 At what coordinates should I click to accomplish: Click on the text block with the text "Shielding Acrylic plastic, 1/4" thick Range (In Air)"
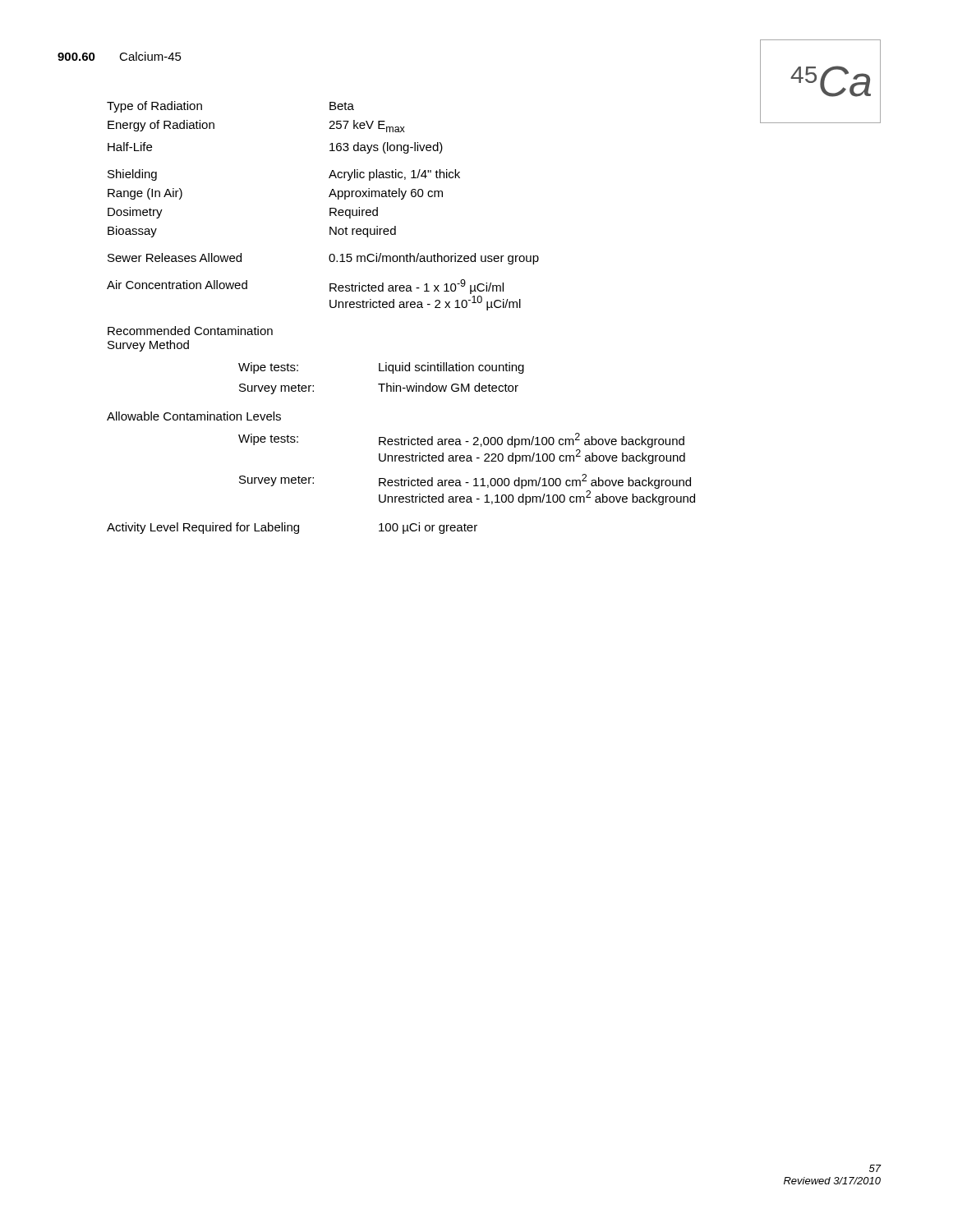[x=133, y=175]
